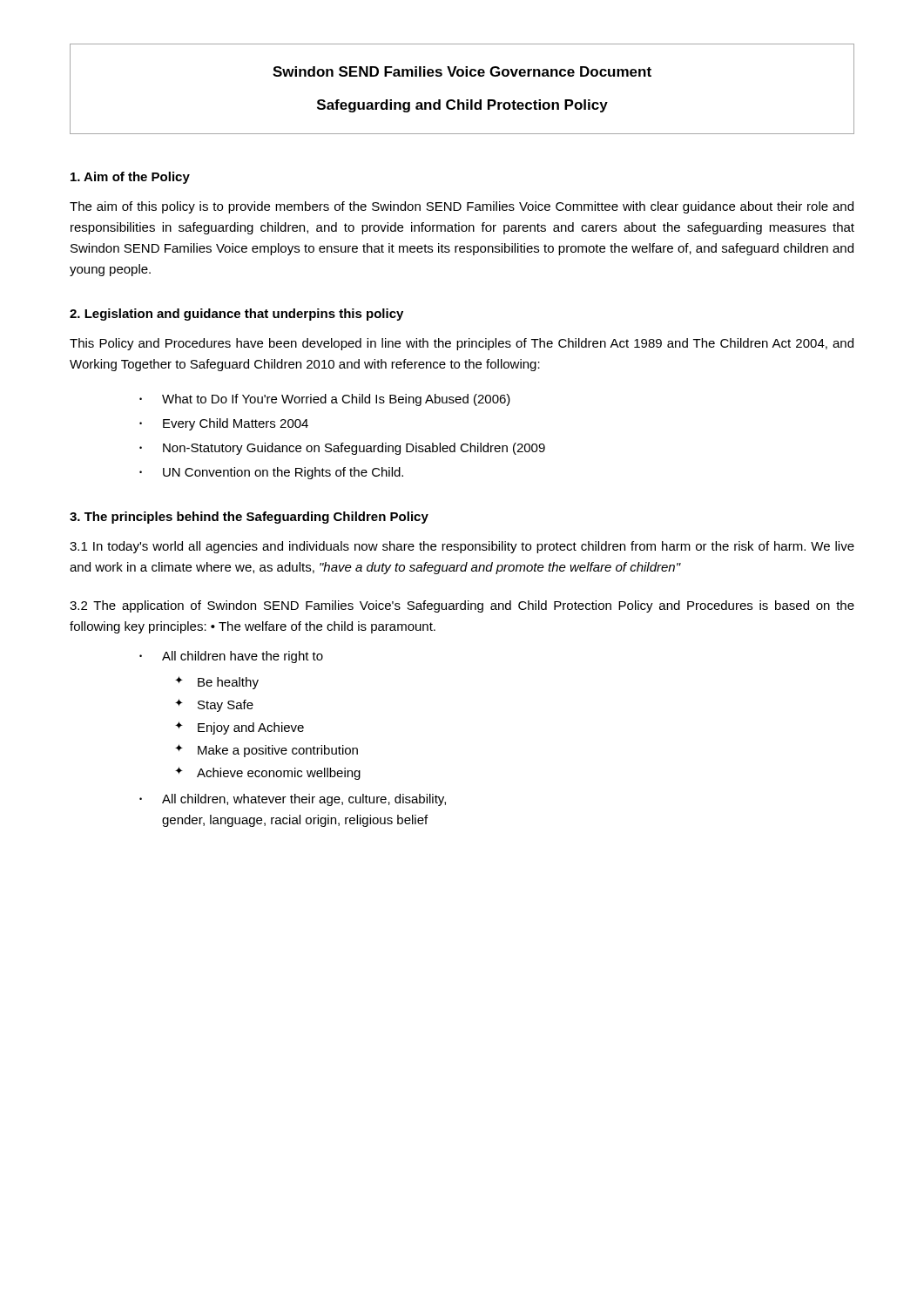Click on the block starting "• All children, whatever their"
The image size is (924, 1307).
click(x=293, y=809)
